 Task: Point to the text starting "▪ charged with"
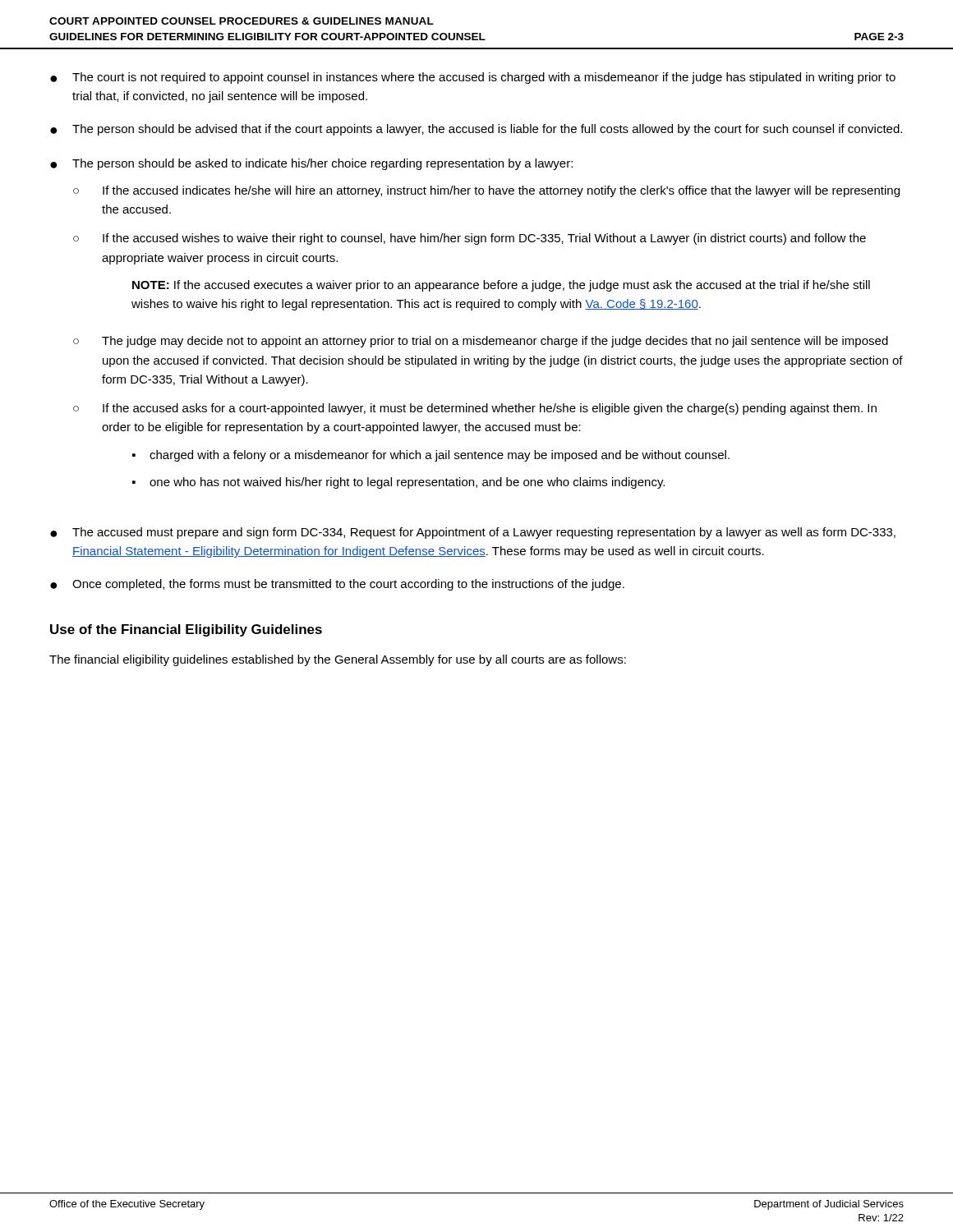[x=518, y=454]
